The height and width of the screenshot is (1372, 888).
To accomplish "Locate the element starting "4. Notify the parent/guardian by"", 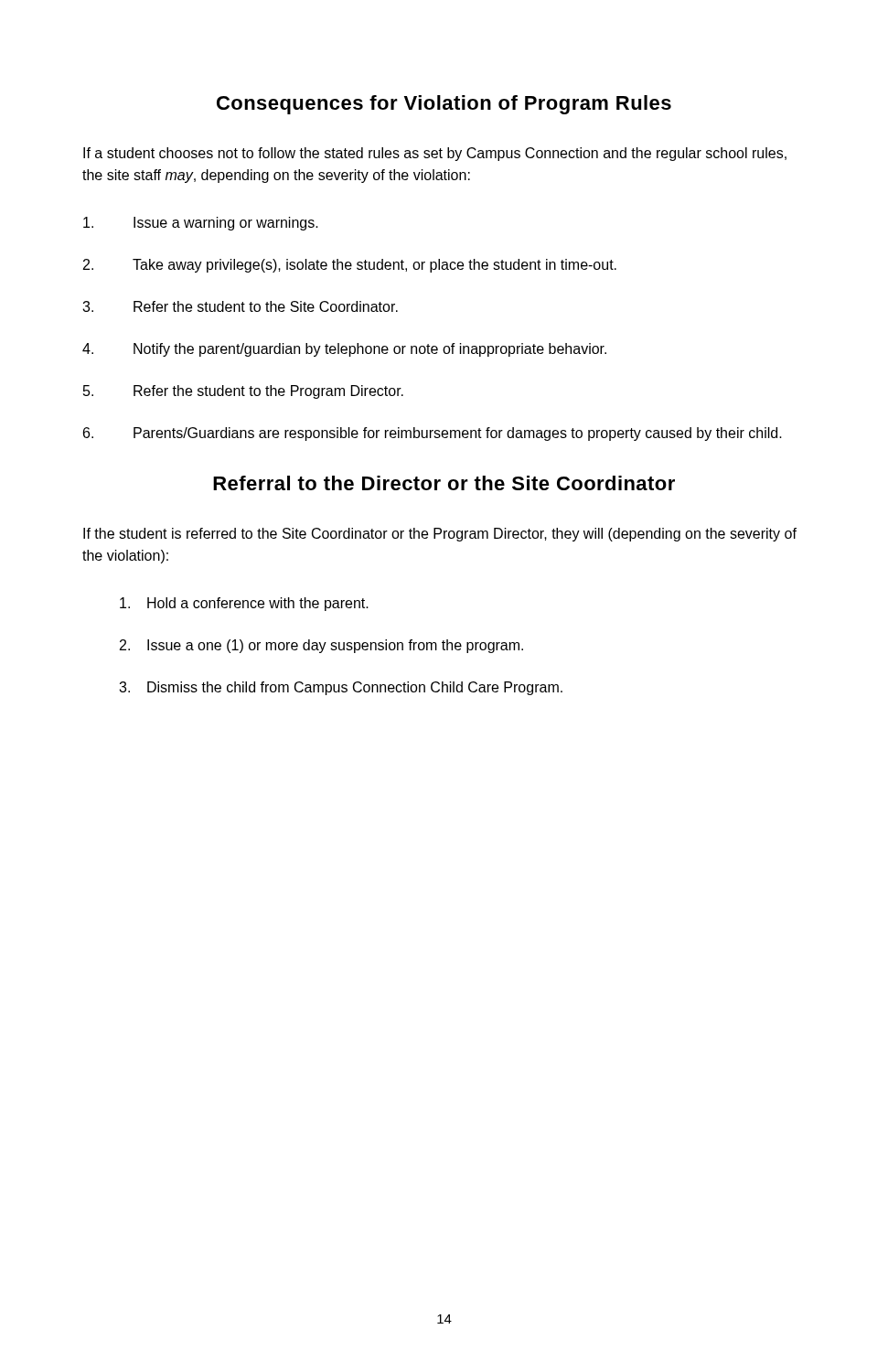I will click(x=444, y=349).
